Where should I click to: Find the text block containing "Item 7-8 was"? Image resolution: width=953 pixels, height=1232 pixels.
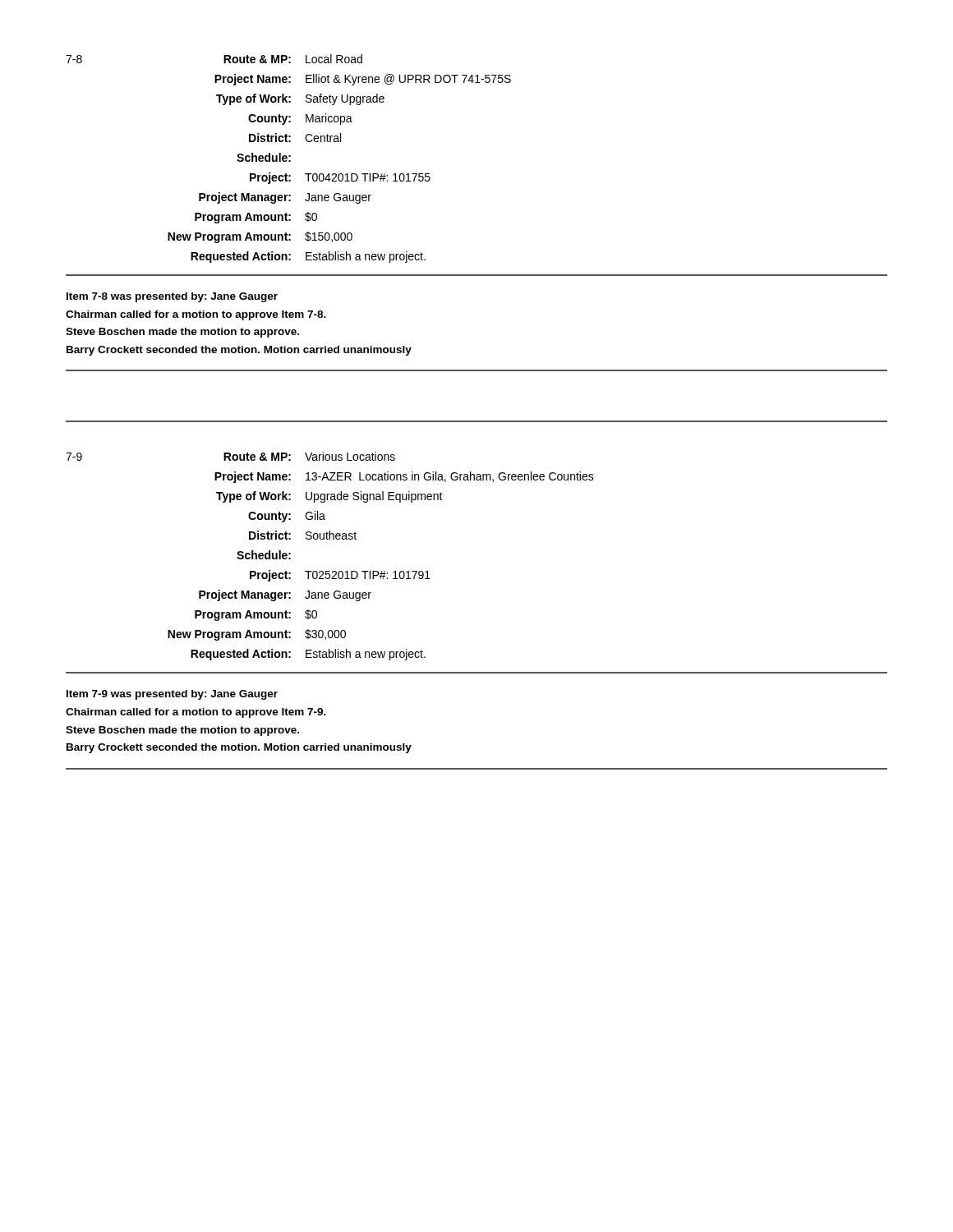click(x=239, y=323)
